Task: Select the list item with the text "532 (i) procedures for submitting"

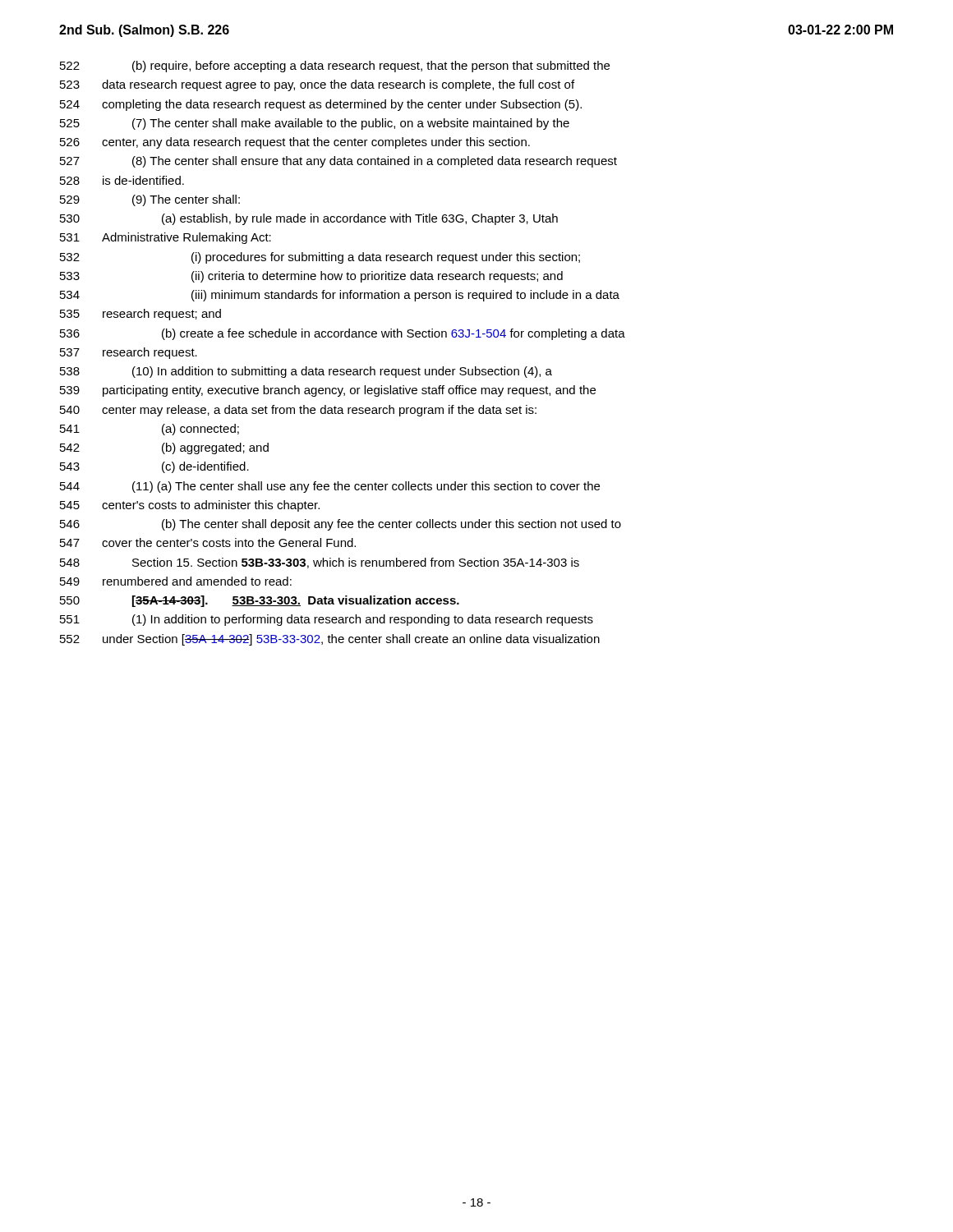Action: click(x=476, y=256)
